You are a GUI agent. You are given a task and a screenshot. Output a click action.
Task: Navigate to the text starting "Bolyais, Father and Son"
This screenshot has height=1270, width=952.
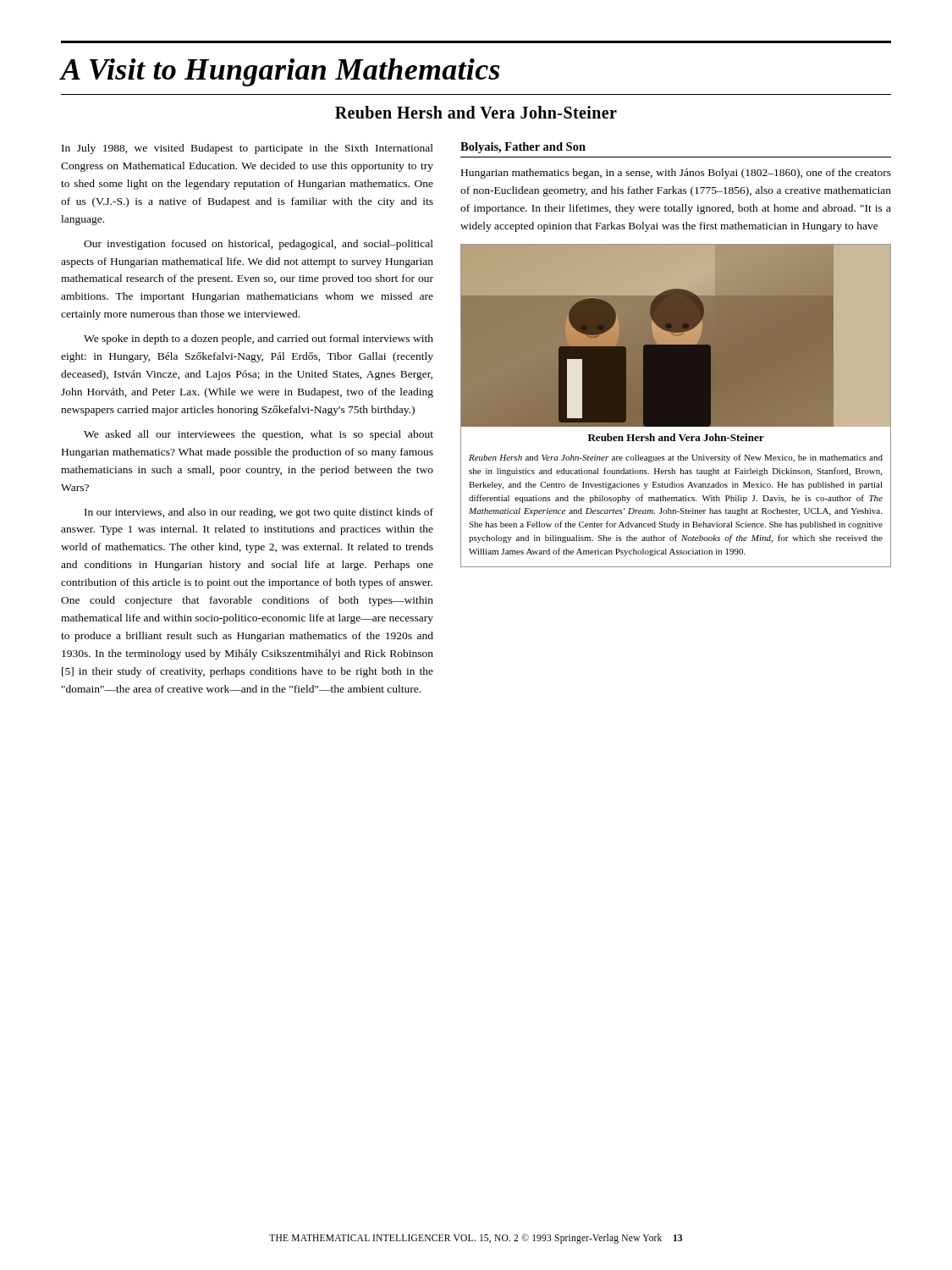tap(523, 146)
